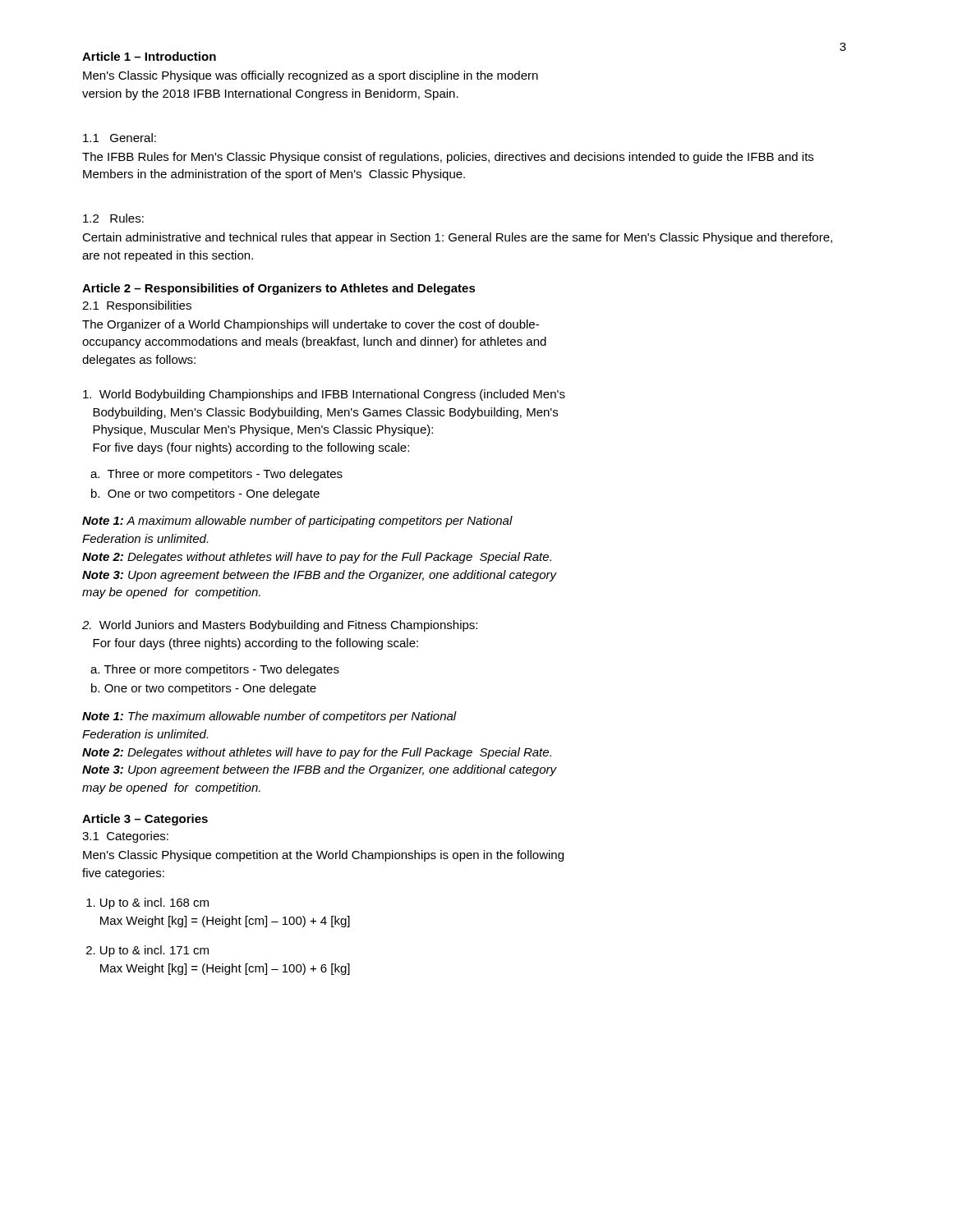Image resolution: width=953 pixels, height=1232 pixels.
Task: Find "3.1 Categories:" on this page
Action: click(126, 835)
